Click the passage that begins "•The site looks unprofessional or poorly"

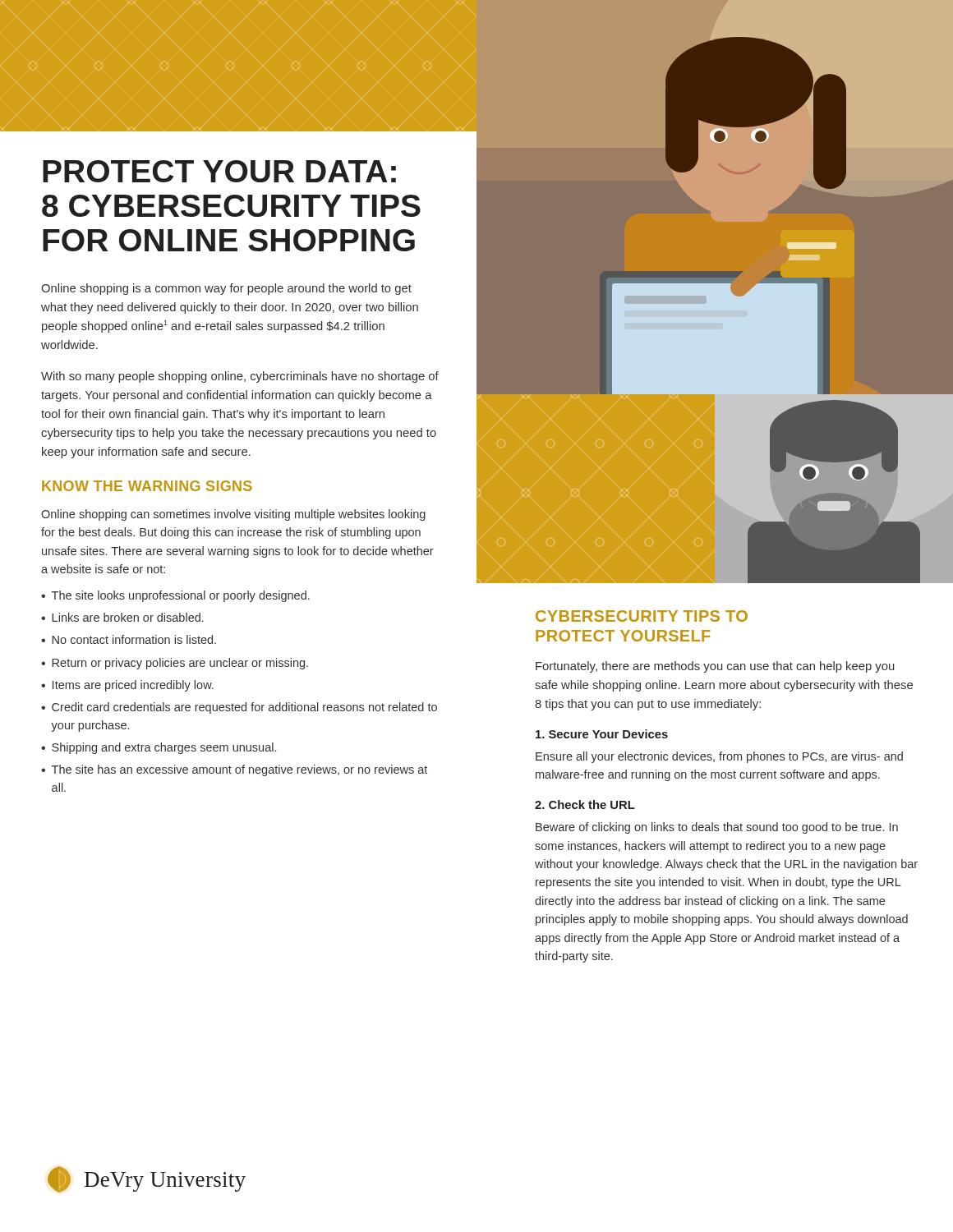tap(176, 596)
